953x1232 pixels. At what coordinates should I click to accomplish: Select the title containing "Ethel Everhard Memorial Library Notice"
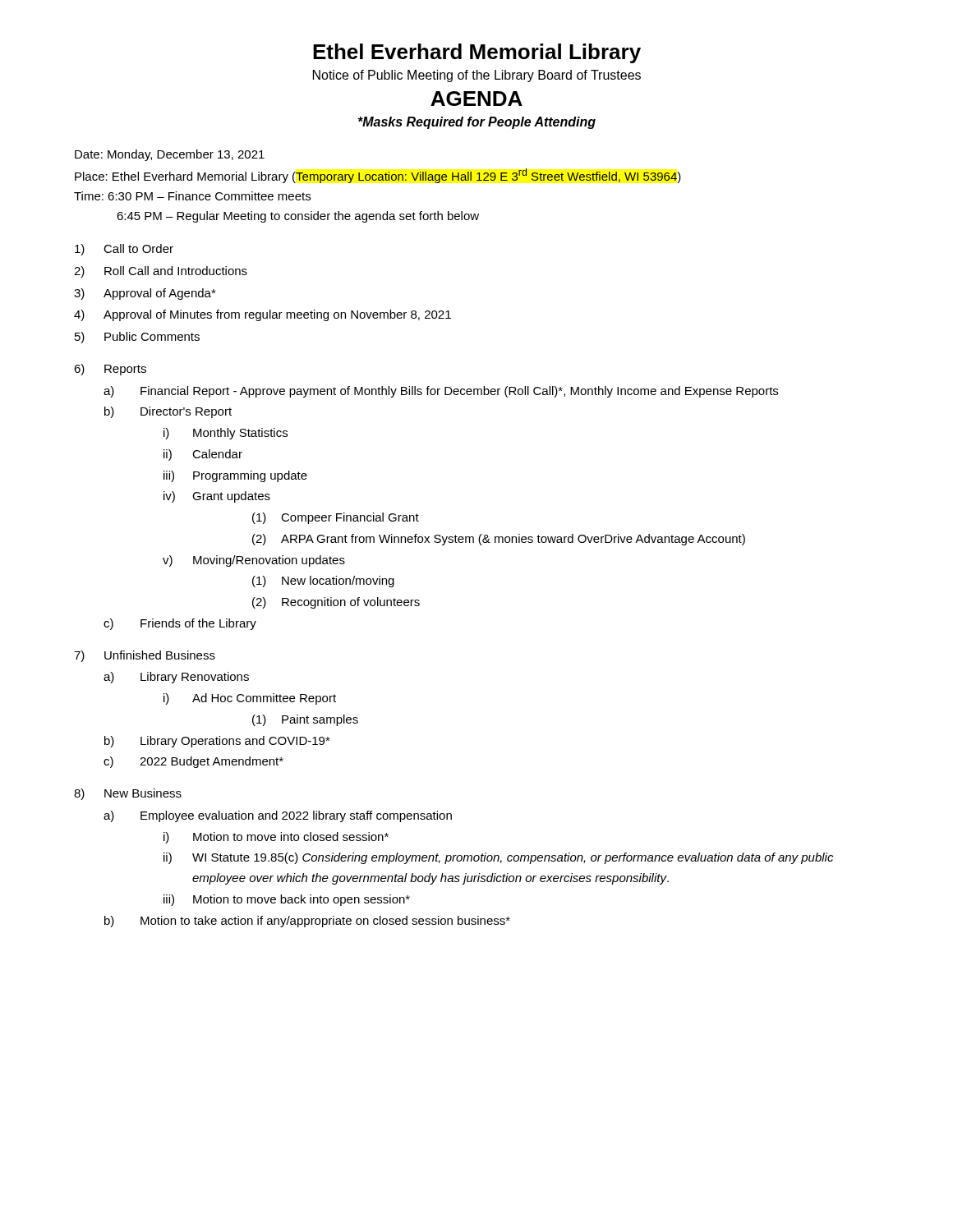tap(476, 85)
